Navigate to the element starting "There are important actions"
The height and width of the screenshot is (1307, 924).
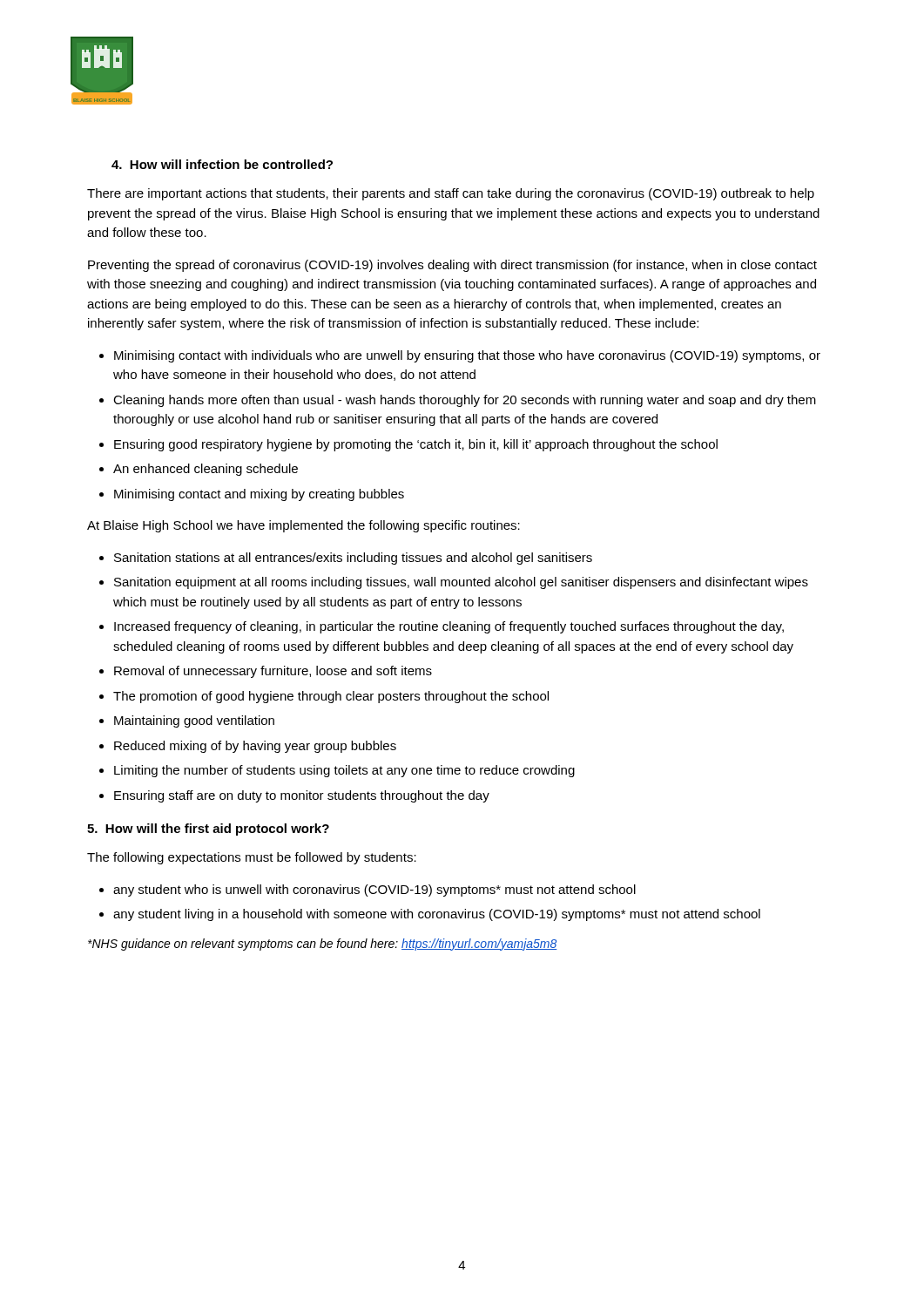(x=462, y=213)
